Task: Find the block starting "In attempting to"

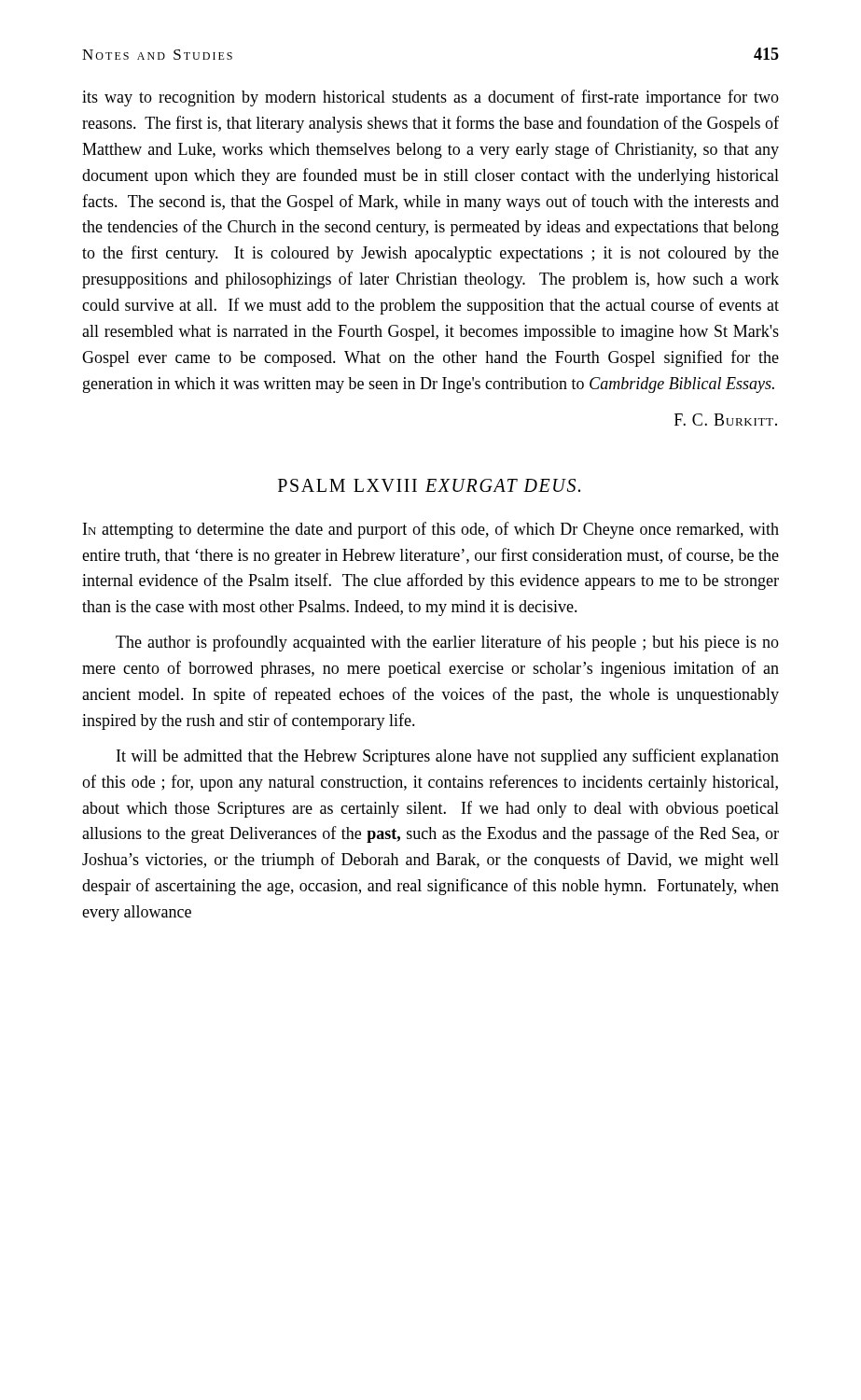Action: [430, 568]
